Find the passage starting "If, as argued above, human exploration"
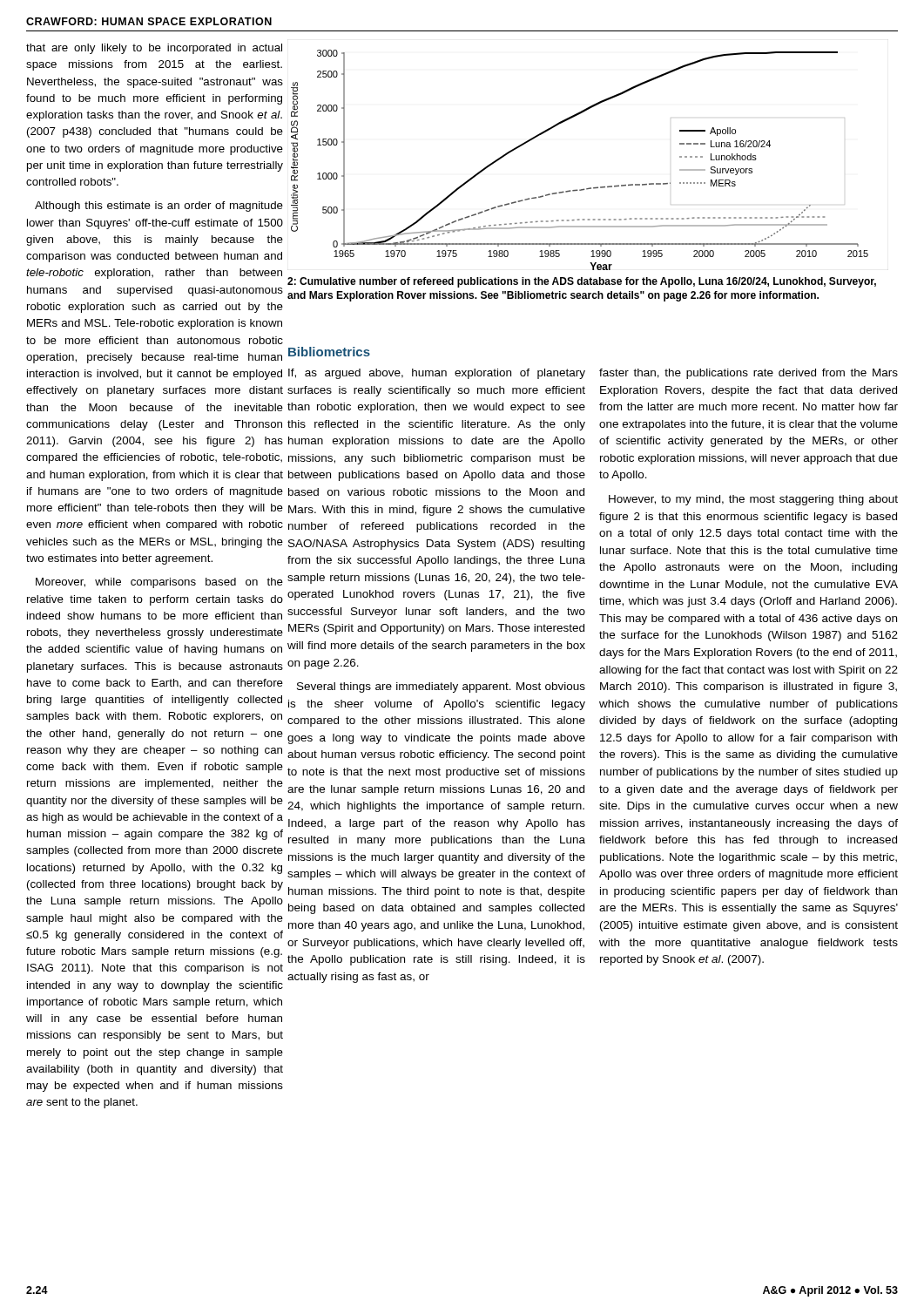 436,675
